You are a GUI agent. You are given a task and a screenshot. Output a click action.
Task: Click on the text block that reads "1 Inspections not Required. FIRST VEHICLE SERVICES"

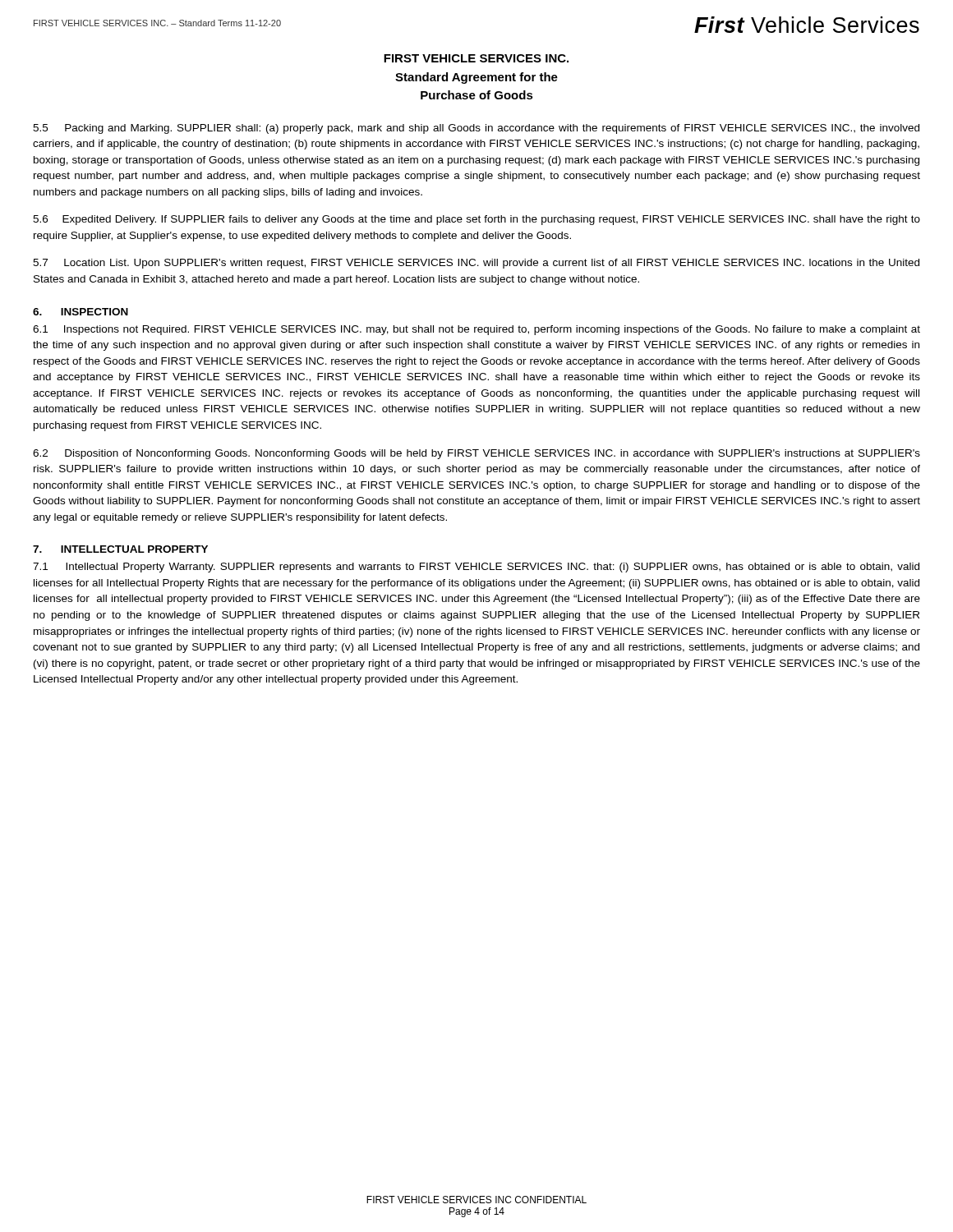[476, 377]
